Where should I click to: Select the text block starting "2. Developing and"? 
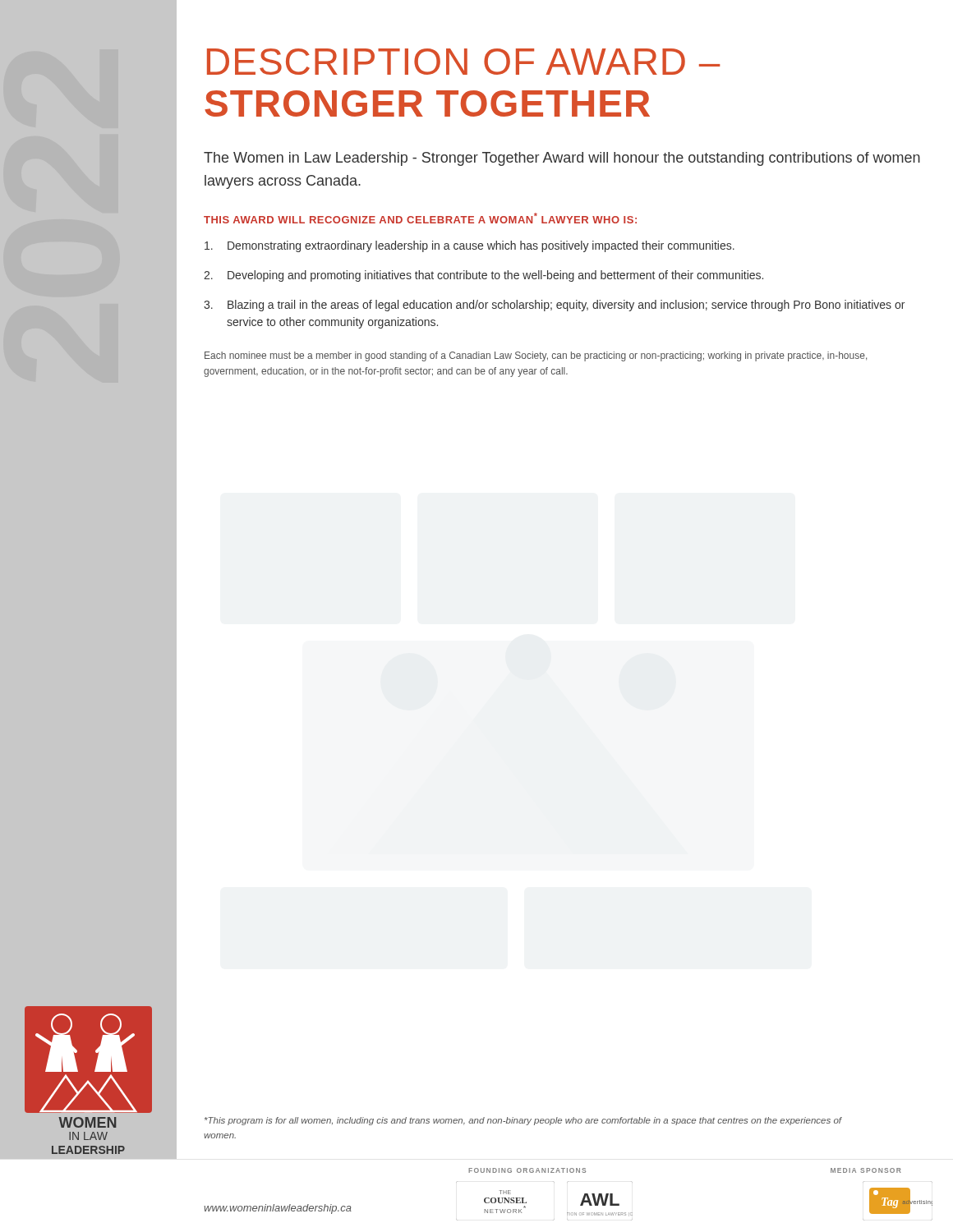(563, 276)
